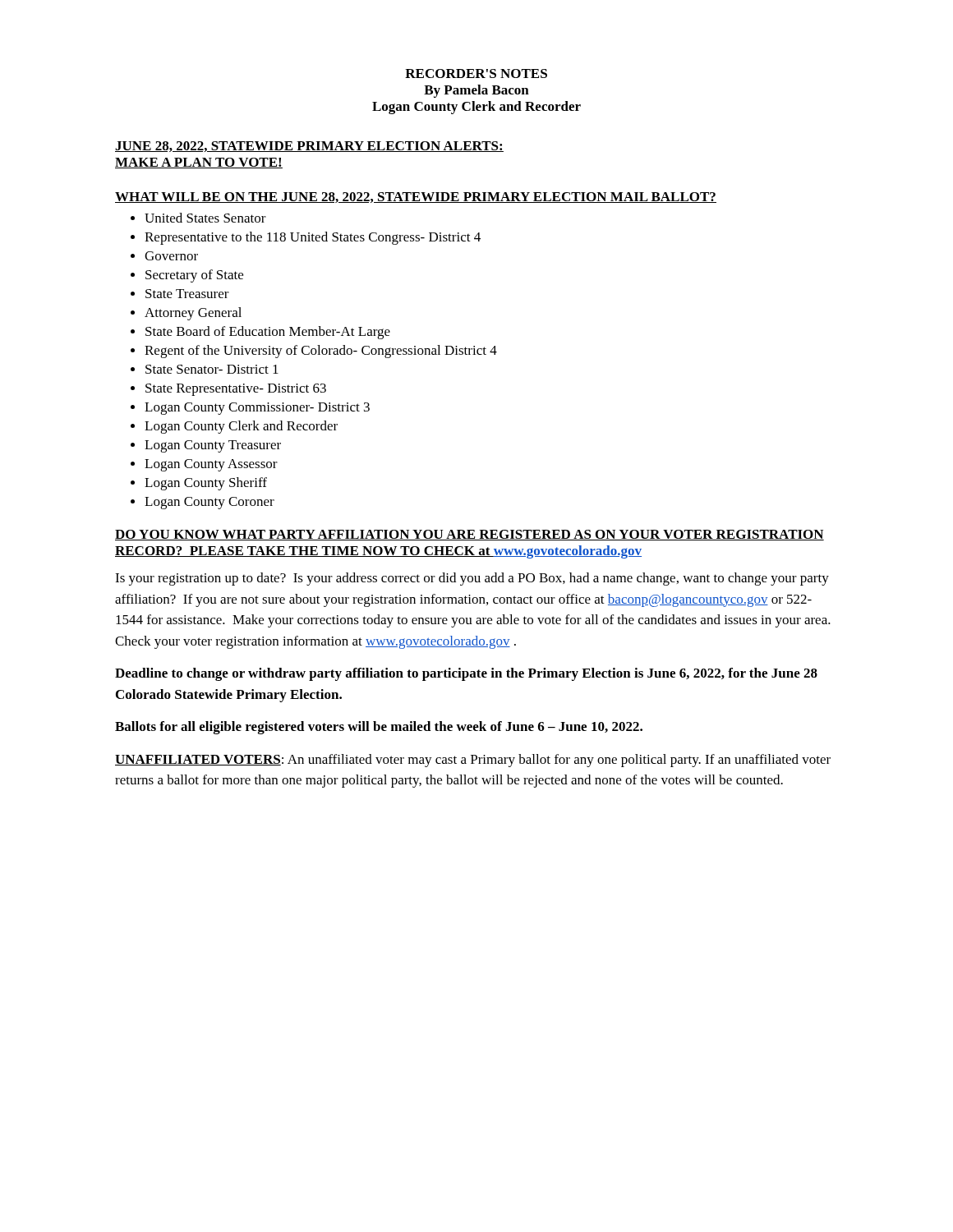Click the passage that begins "Representative to the 118 United States Congress- District"
The width and height of the screenshot is (953, 1232).
point(491,237)
